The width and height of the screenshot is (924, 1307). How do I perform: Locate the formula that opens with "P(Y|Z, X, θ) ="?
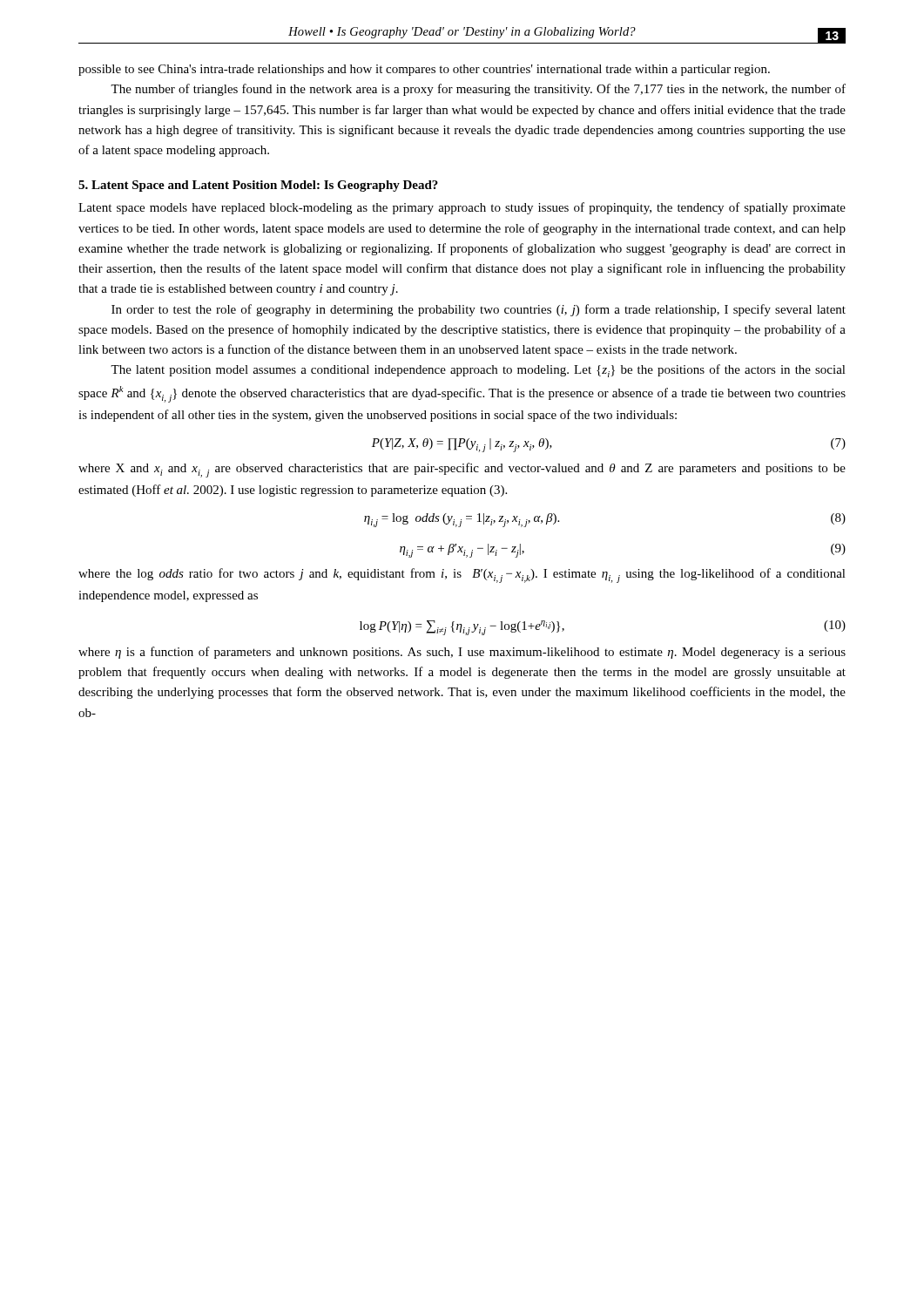tap(462, 444)
